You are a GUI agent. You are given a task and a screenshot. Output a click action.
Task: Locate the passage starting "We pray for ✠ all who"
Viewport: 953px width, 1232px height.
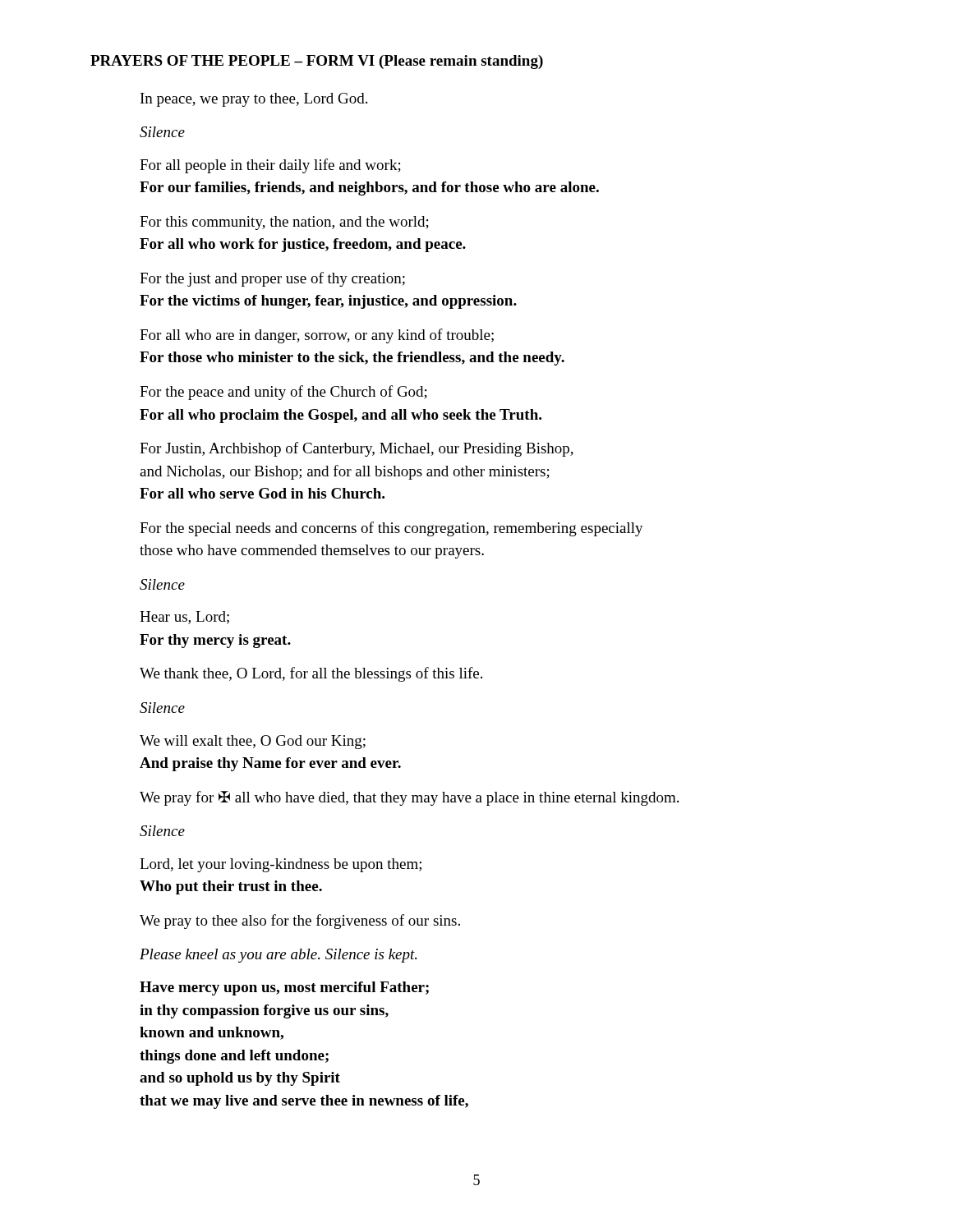tap(501, 797)
